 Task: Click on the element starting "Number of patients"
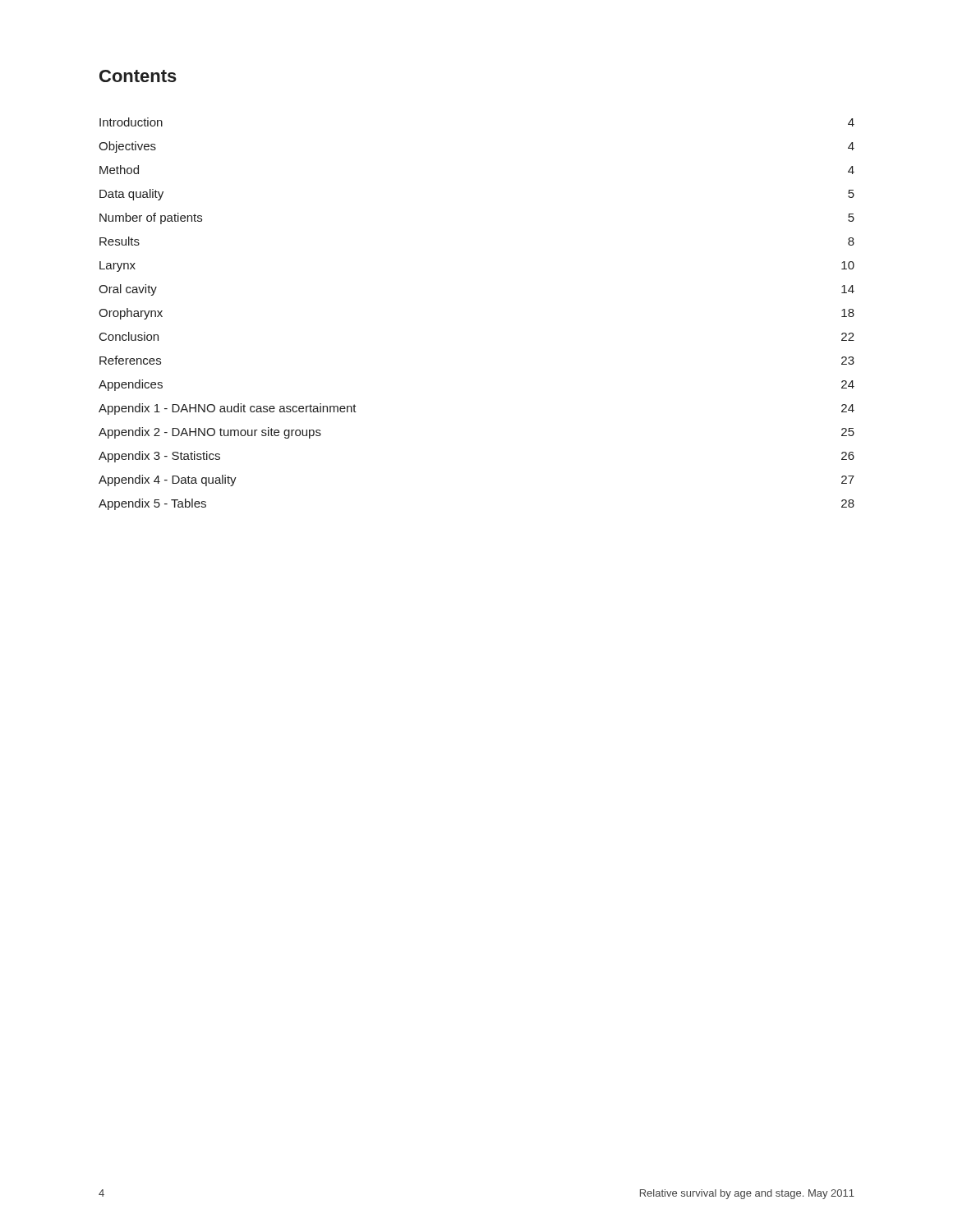coord(147,218)
